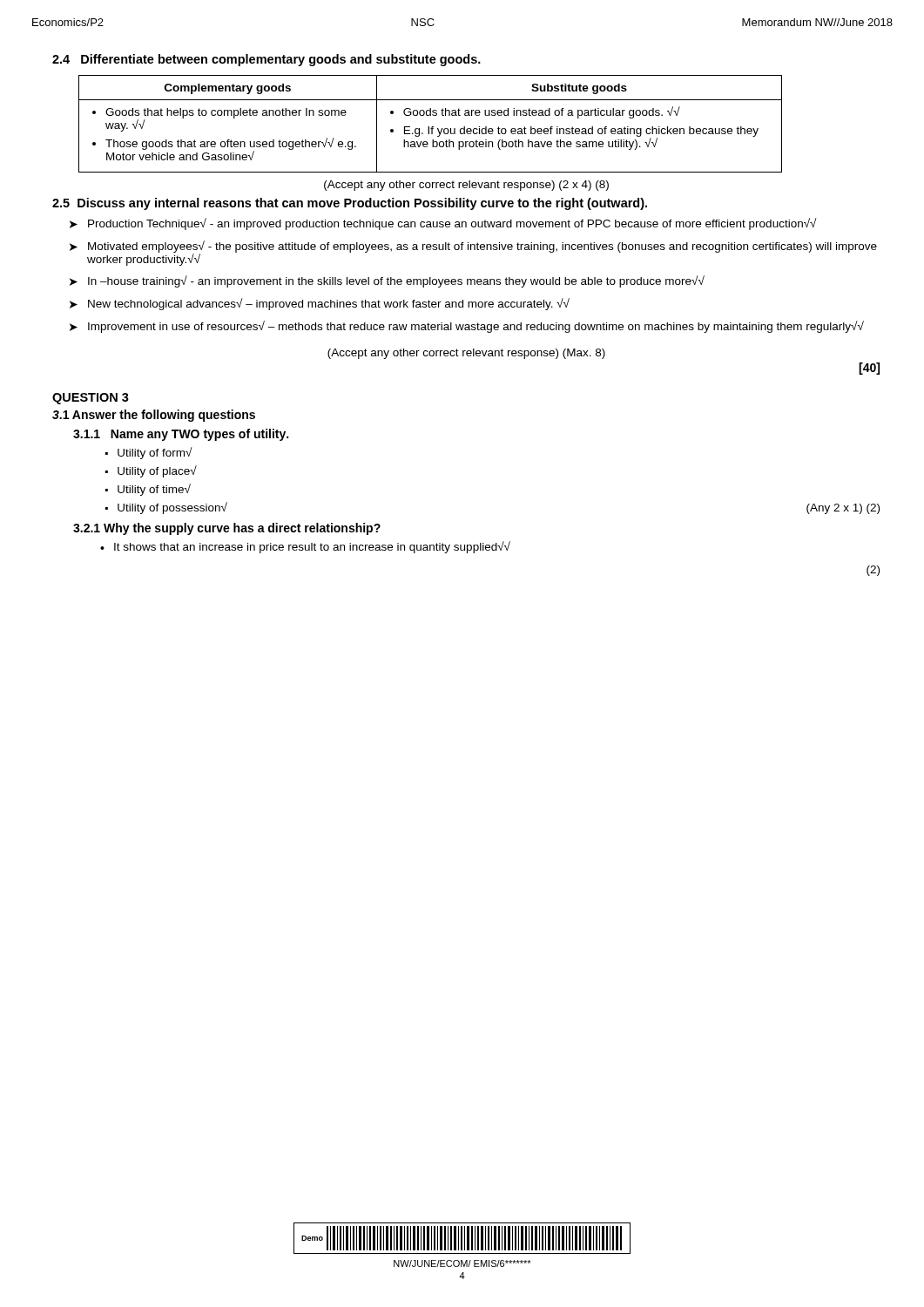
Task: Select the passage starting "Utility of place√"
Action: (157, 471)
